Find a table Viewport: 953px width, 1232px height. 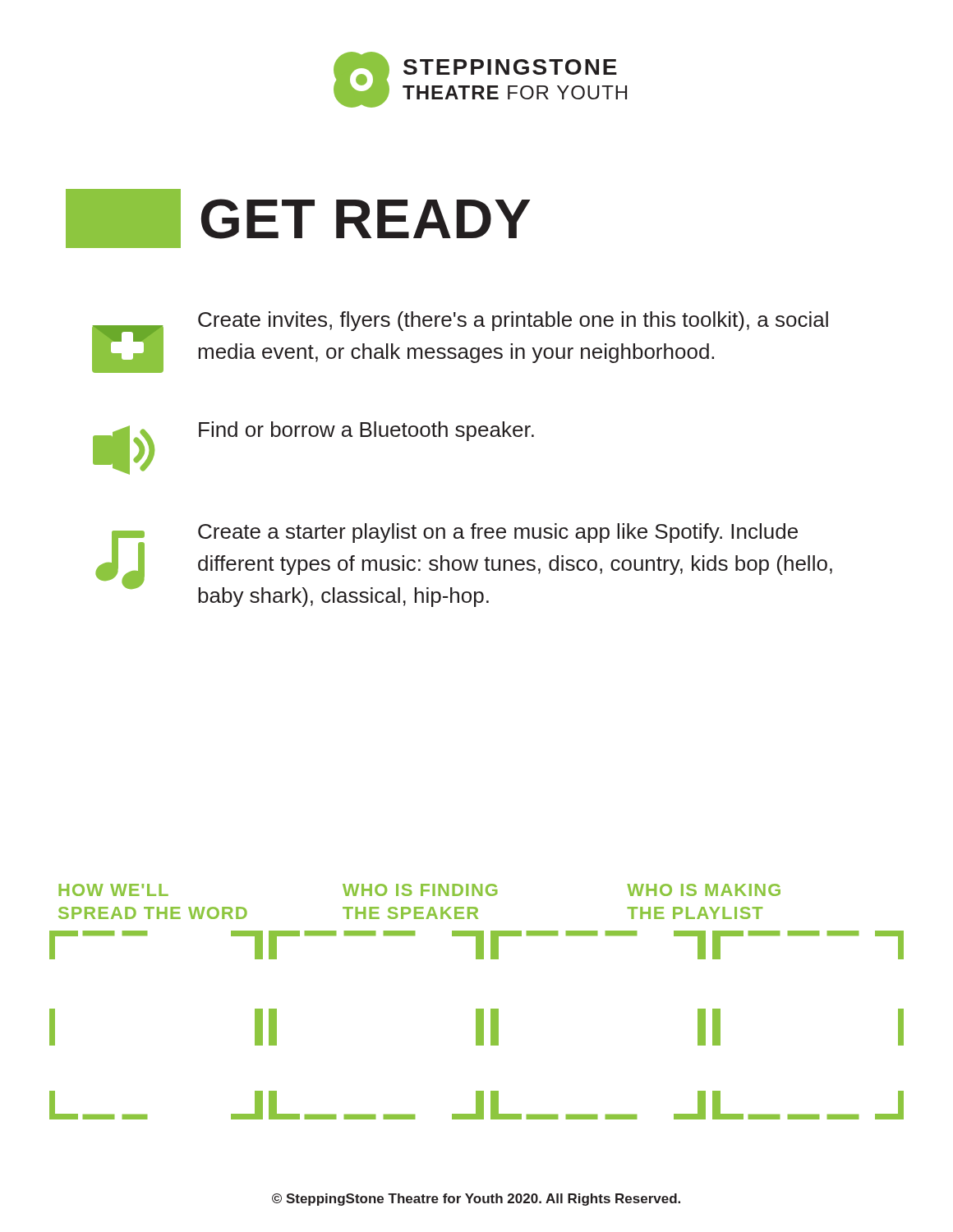(x=476, y=1001)
